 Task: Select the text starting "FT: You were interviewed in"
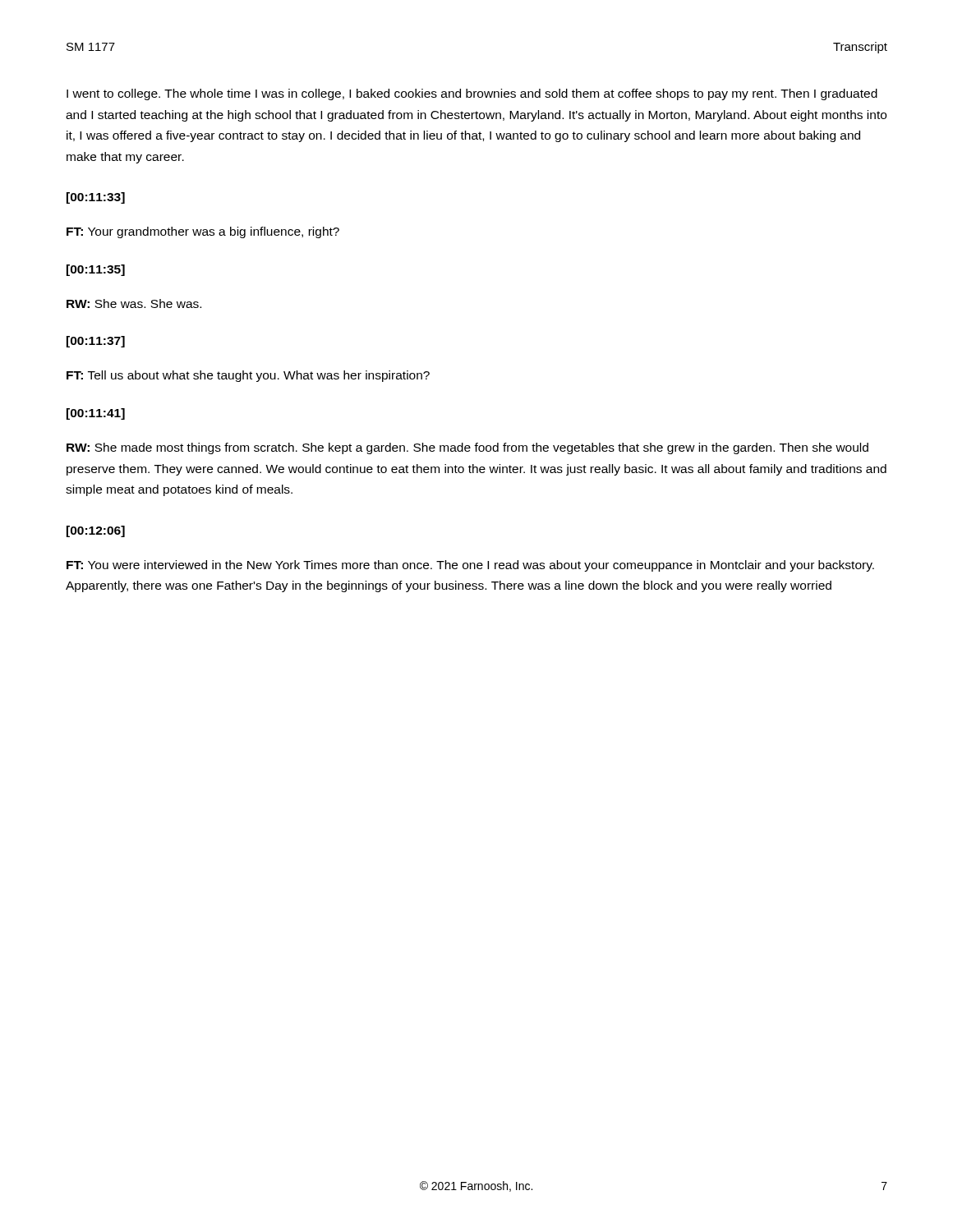(x=470, y=575)
